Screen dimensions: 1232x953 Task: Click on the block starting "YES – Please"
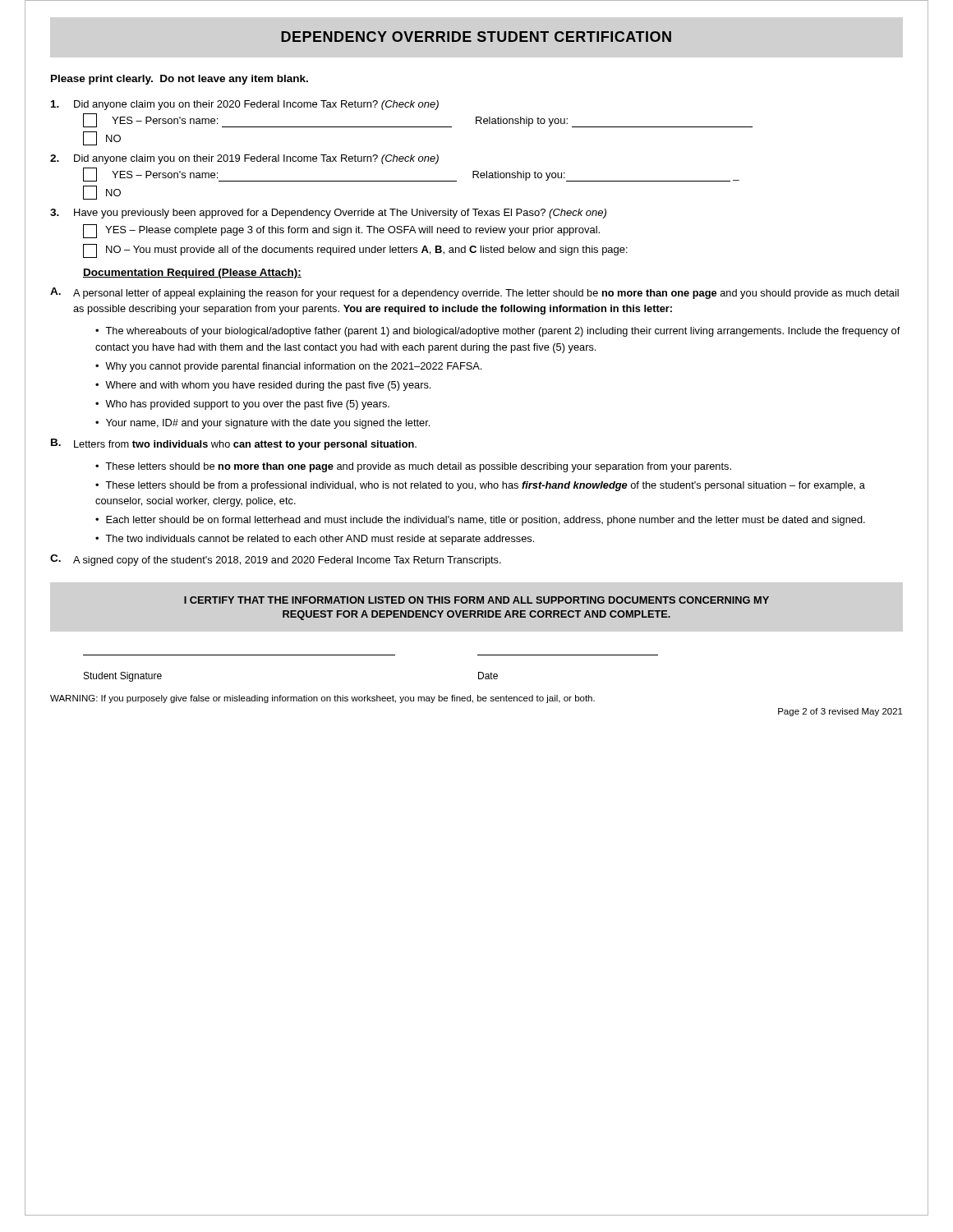pyautogui.click(x=342, y=231)
